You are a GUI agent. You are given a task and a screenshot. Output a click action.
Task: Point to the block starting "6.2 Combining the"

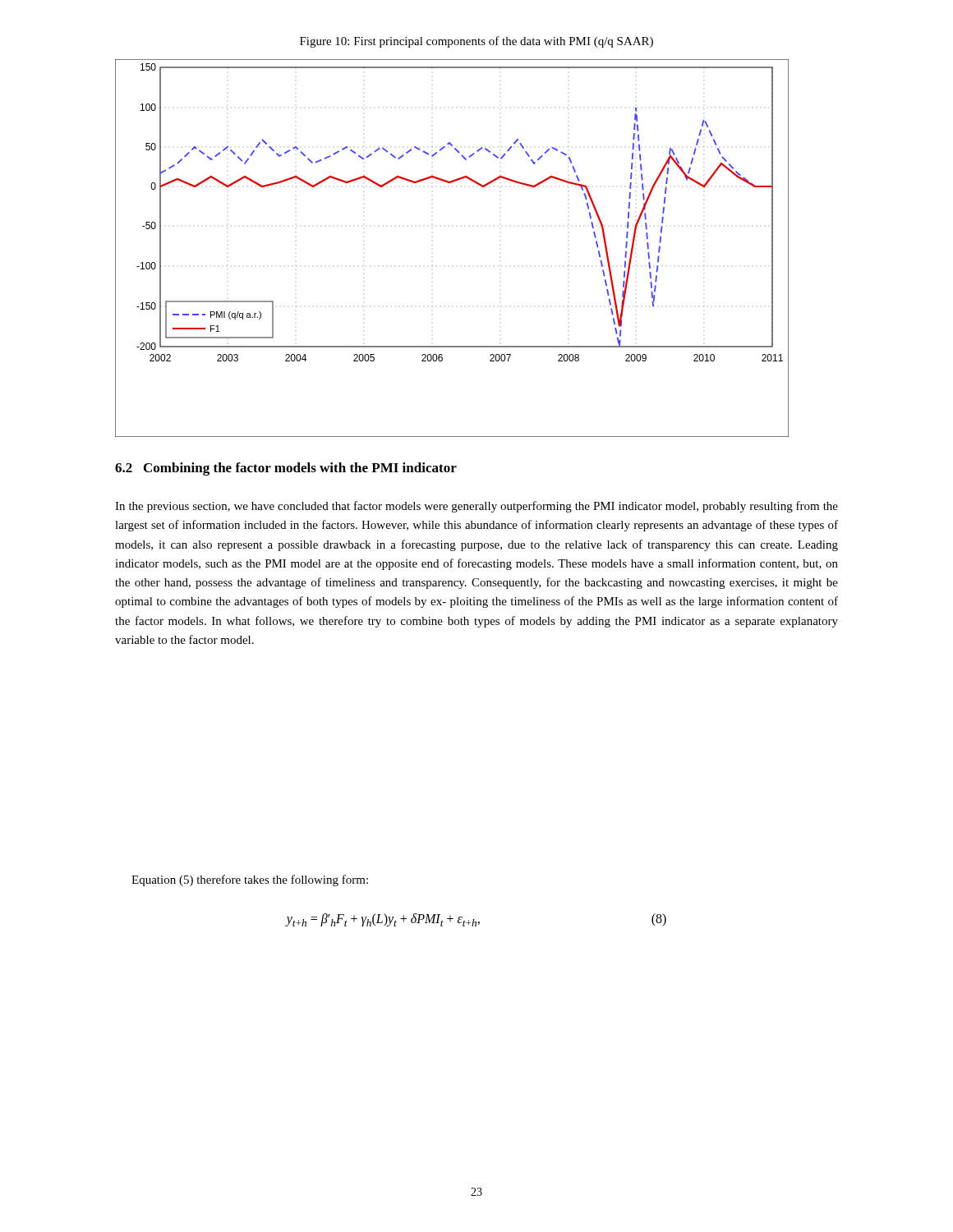point(286,469)
